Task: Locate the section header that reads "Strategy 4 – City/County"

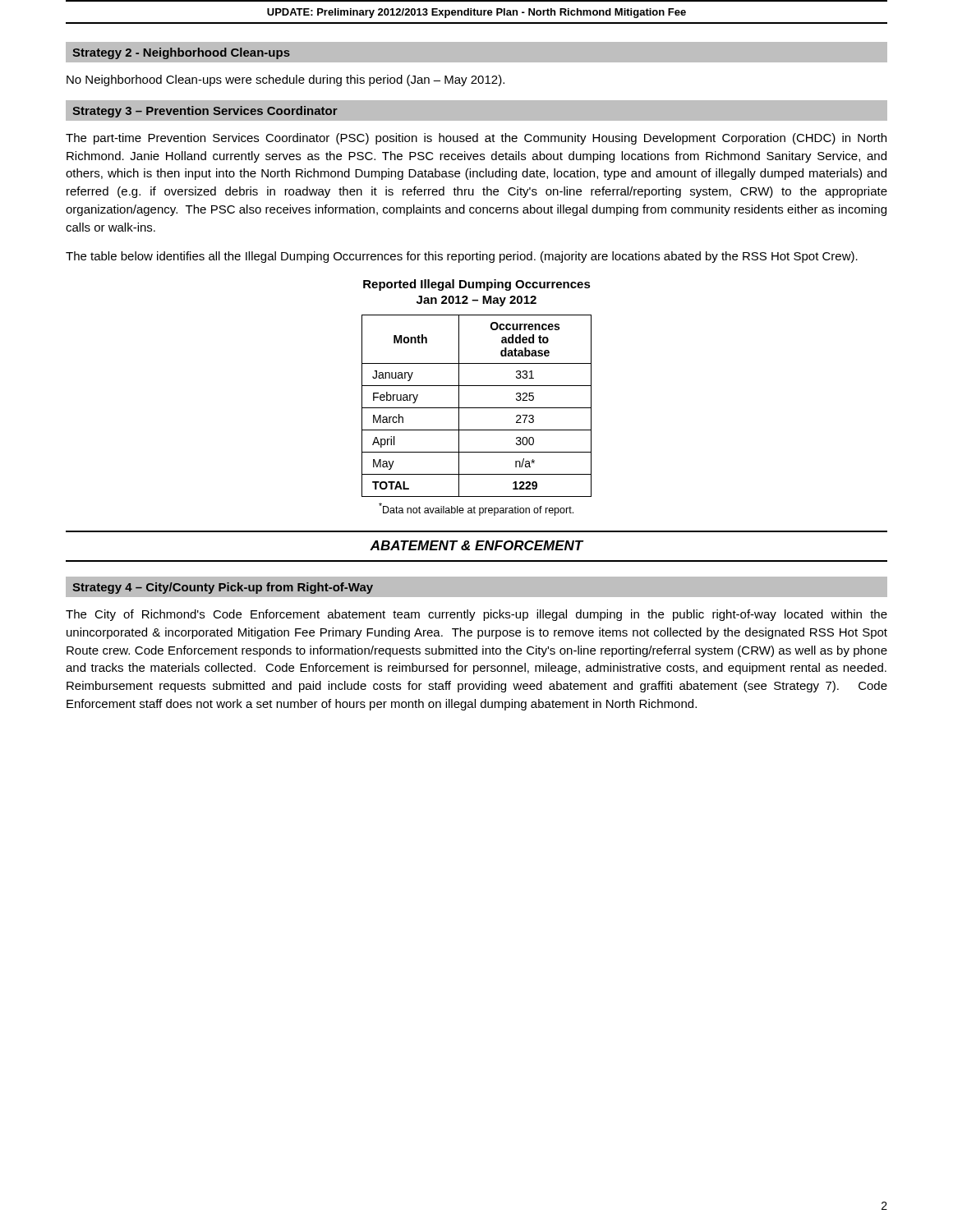Action: point(223,587)
